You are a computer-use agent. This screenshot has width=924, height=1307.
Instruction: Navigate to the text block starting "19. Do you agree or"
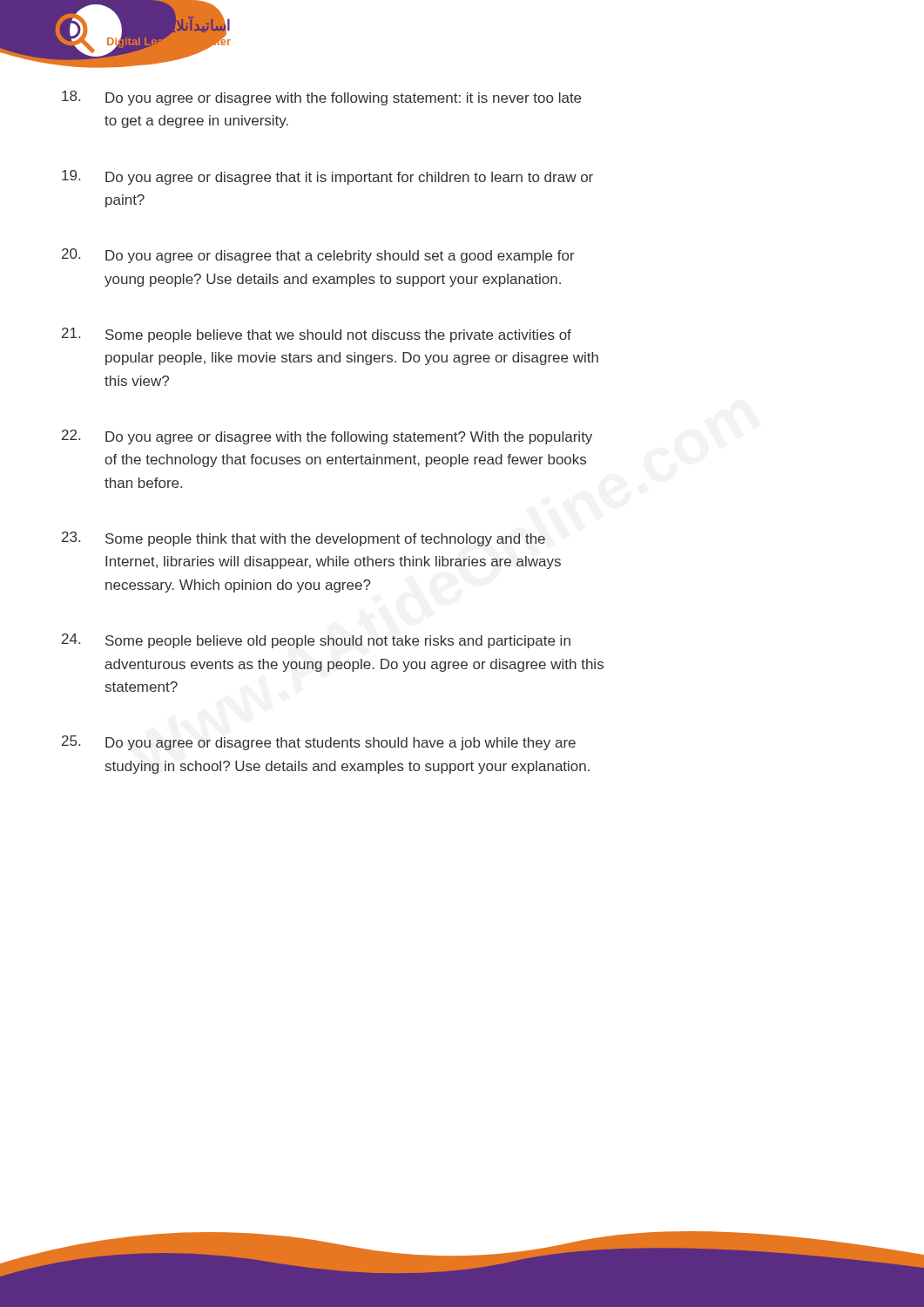pyautogui.click(x=327, y=189)
